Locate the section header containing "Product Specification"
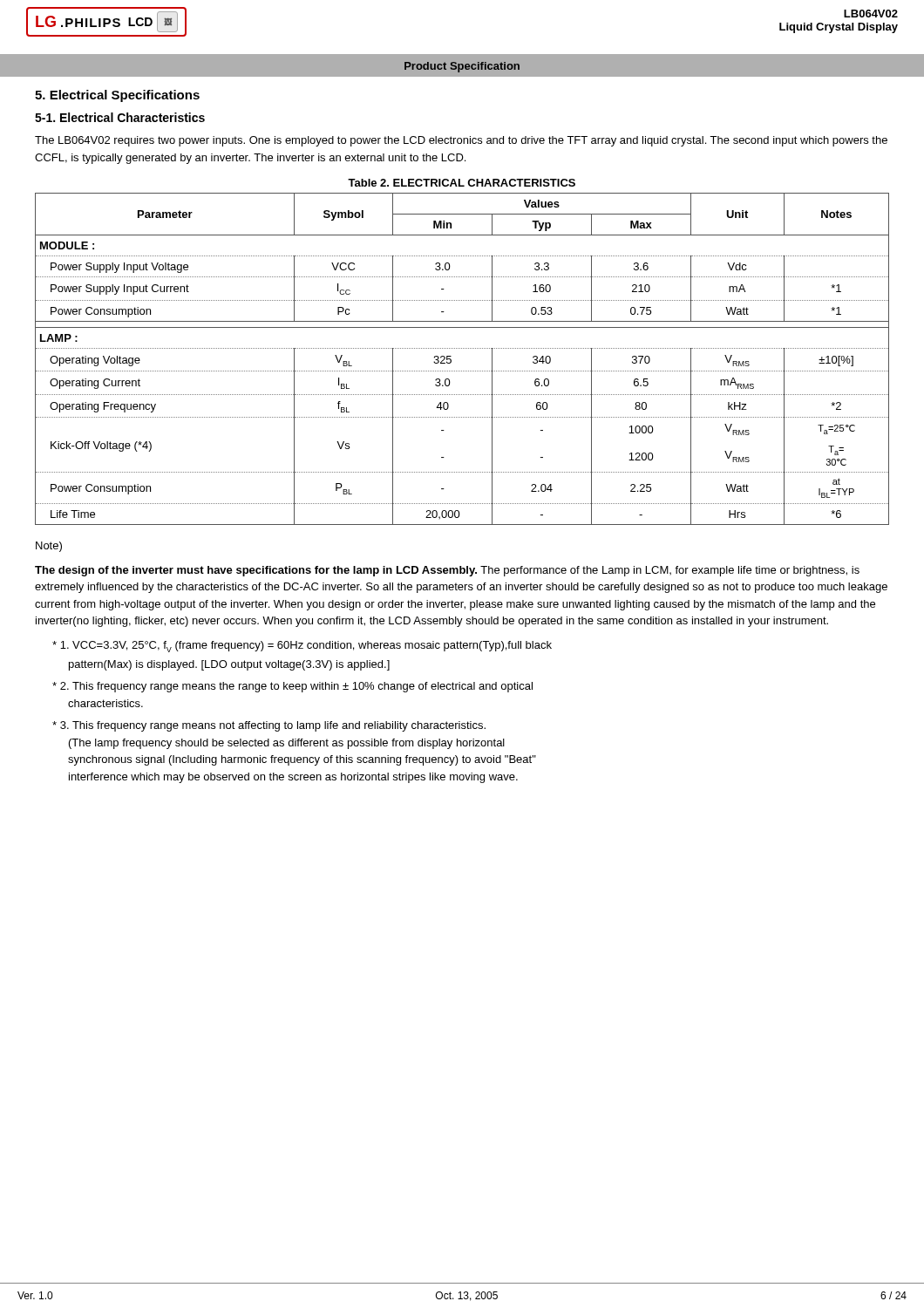Image resolution: width=924 pixels, height=1308 pixels. (462, 65)
